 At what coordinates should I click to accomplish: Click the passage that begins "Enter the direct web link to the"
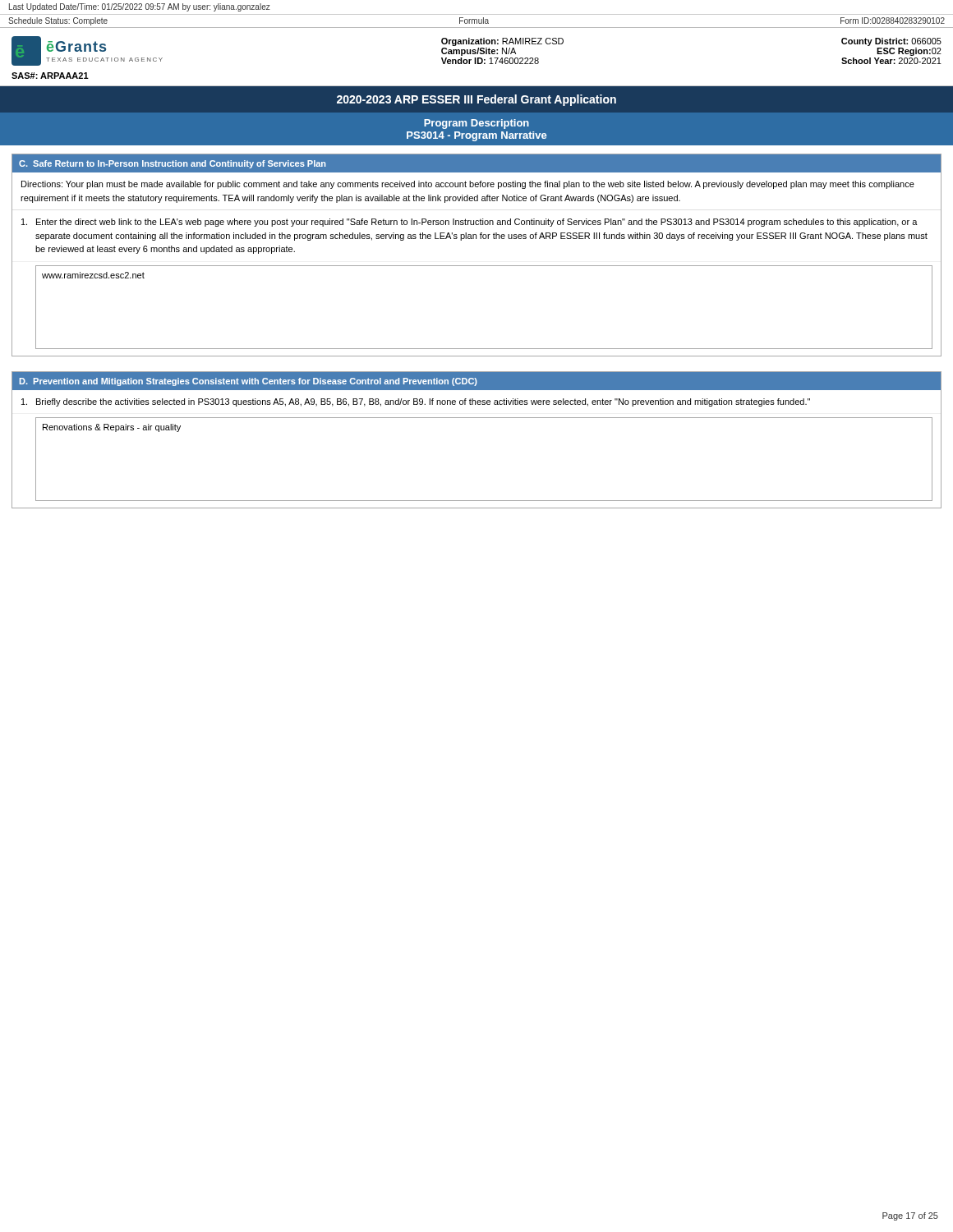click(476, 236)
